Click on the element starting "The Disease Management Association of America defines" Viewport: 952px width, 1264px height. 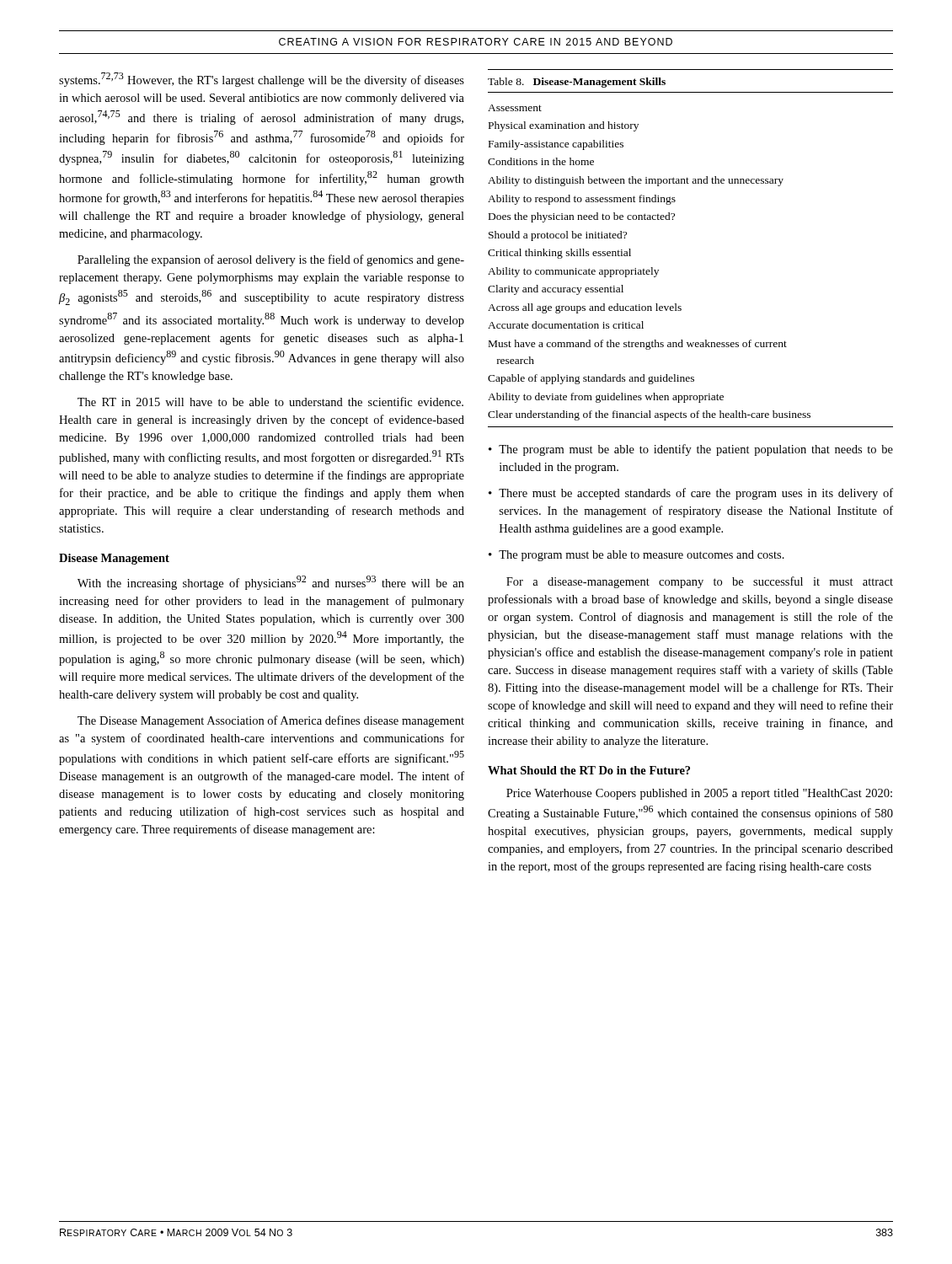262,775
